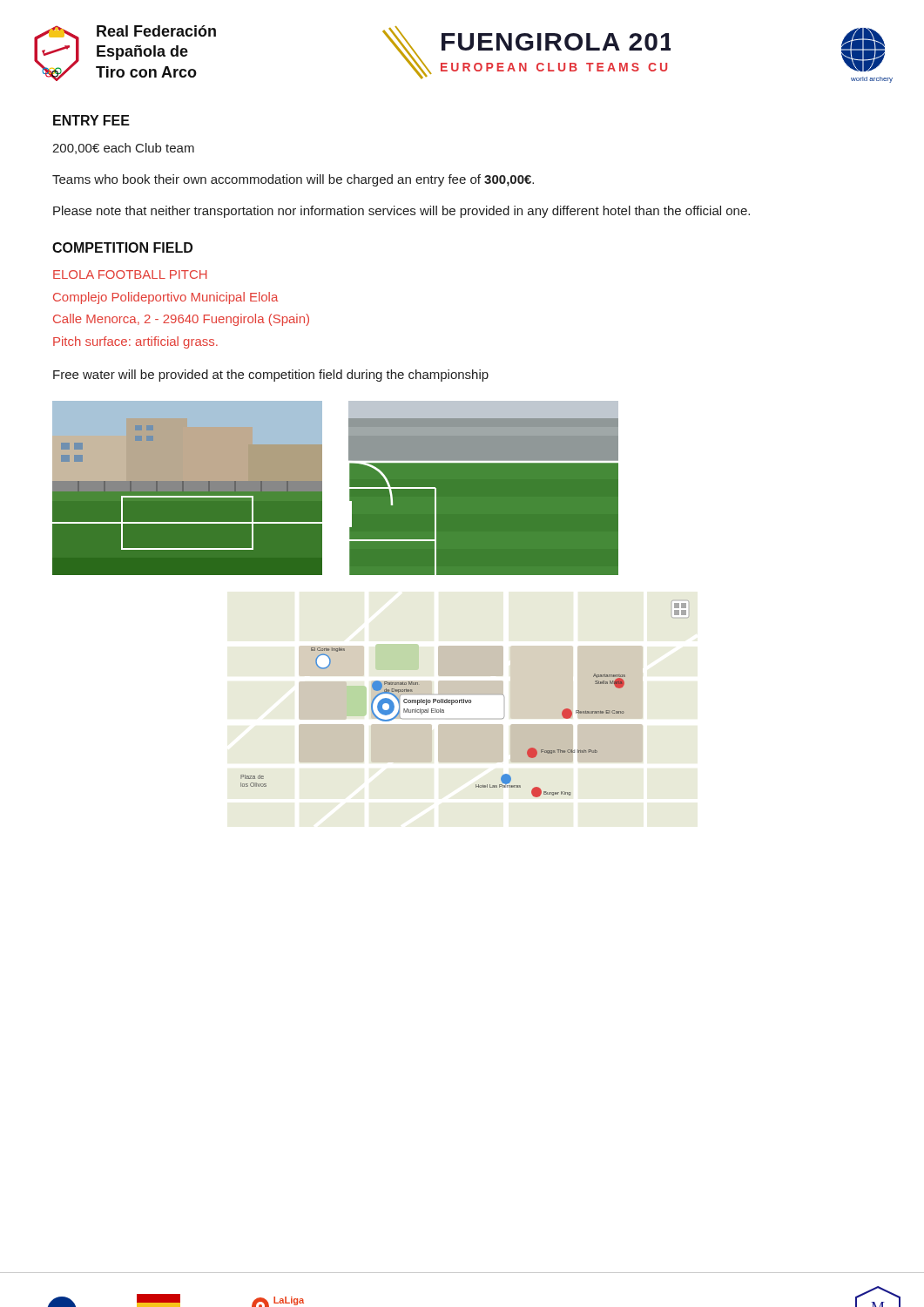Where is the passage that starts "Free water will be provided"?
Screen dimensions: 1307x924
pyautogui.click(x=270, y=374)
